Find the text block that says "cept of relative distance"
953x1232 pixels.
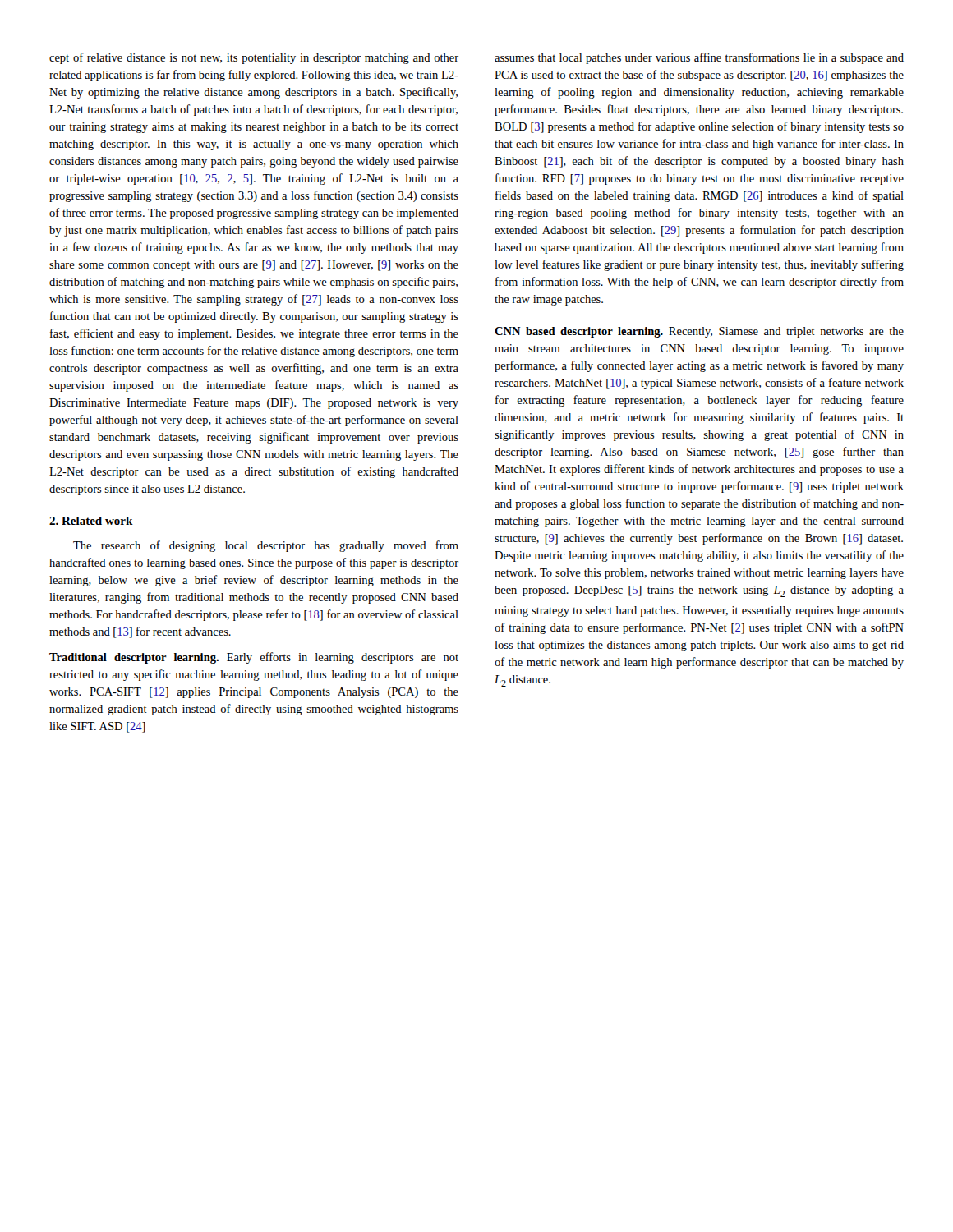254,274
